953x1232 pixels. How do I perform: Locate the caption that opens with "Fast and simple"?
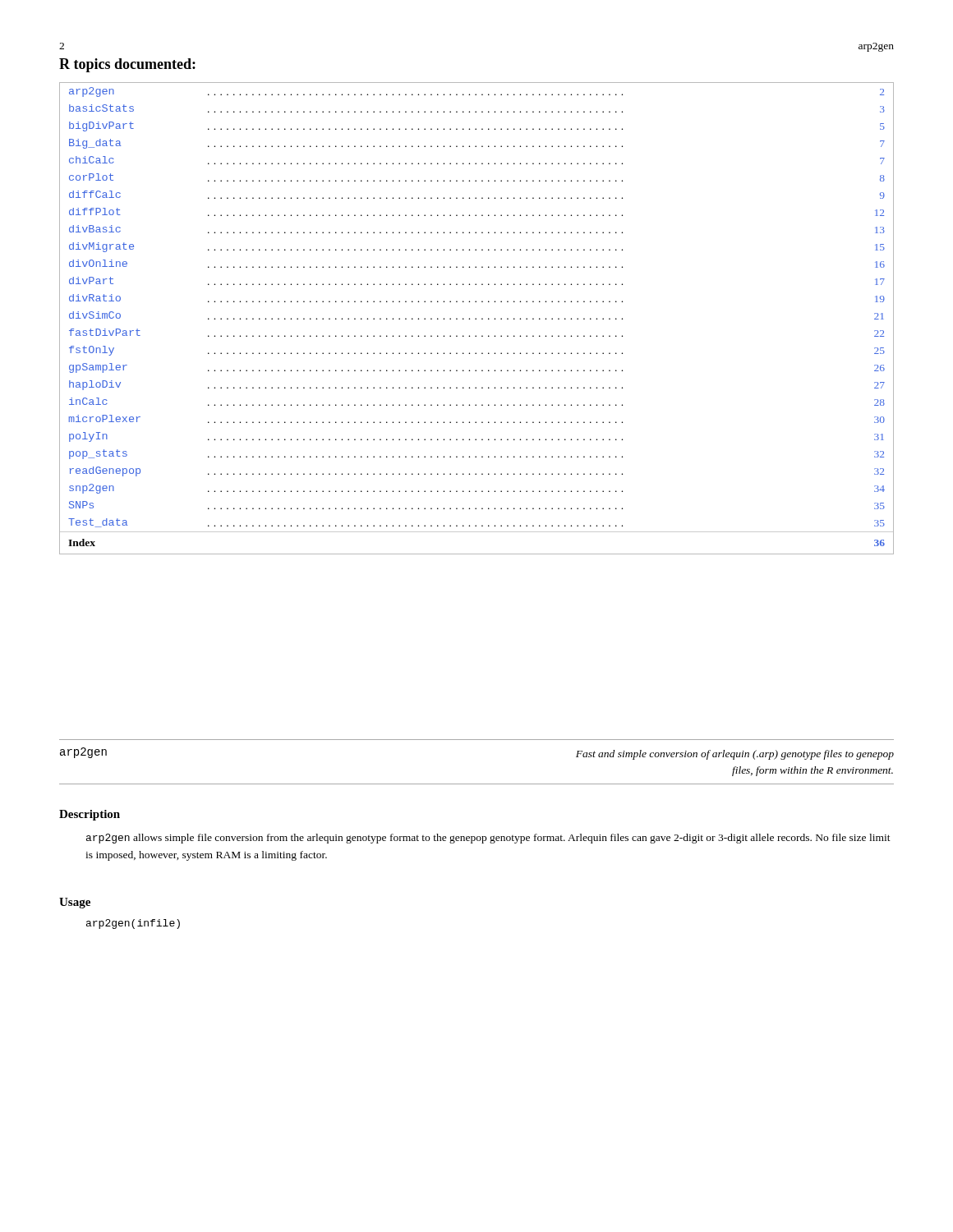[x=735, y=762]
